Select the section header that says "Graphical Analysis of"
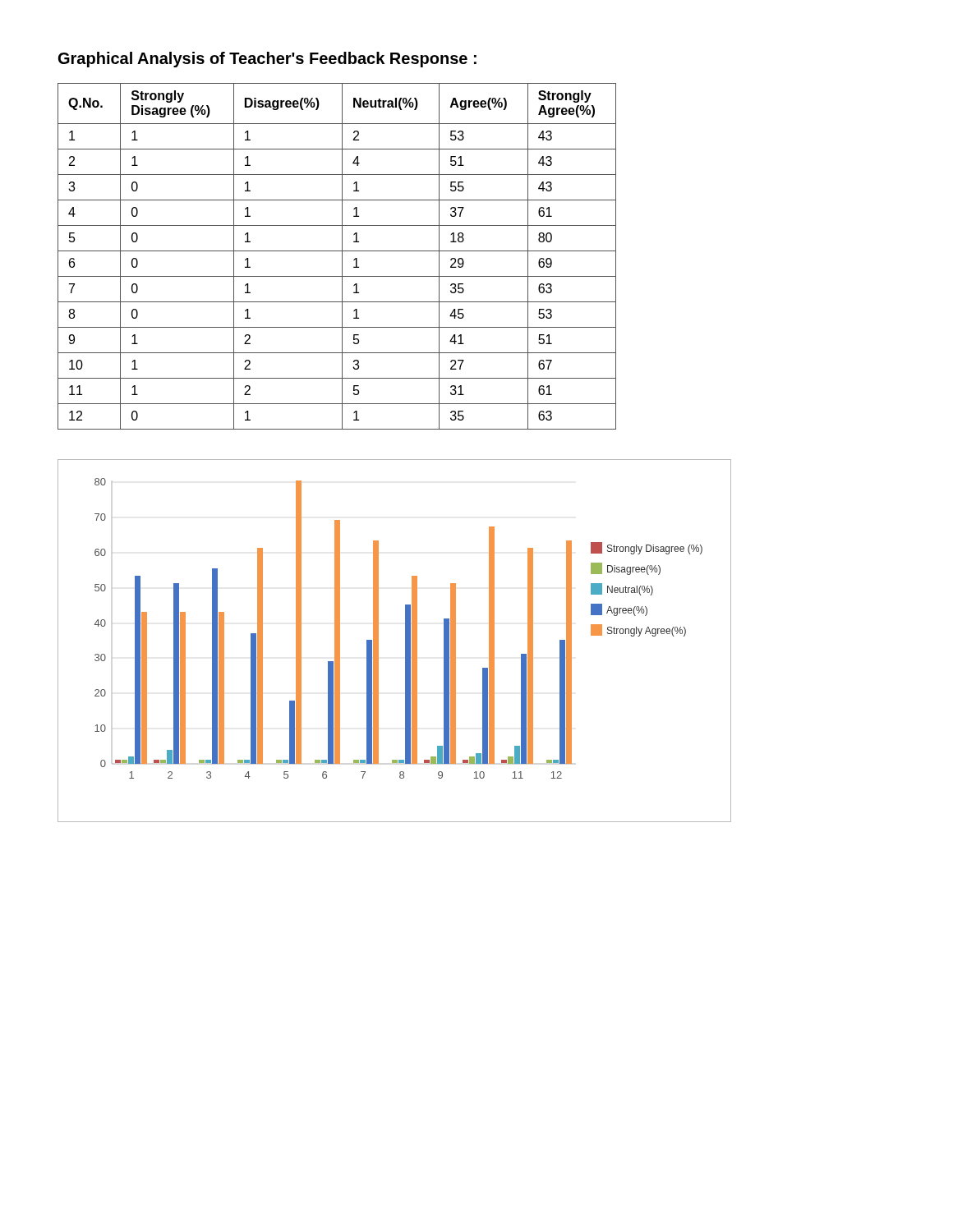This screenshot has width=953, height=1232. (x=268, y=58)
